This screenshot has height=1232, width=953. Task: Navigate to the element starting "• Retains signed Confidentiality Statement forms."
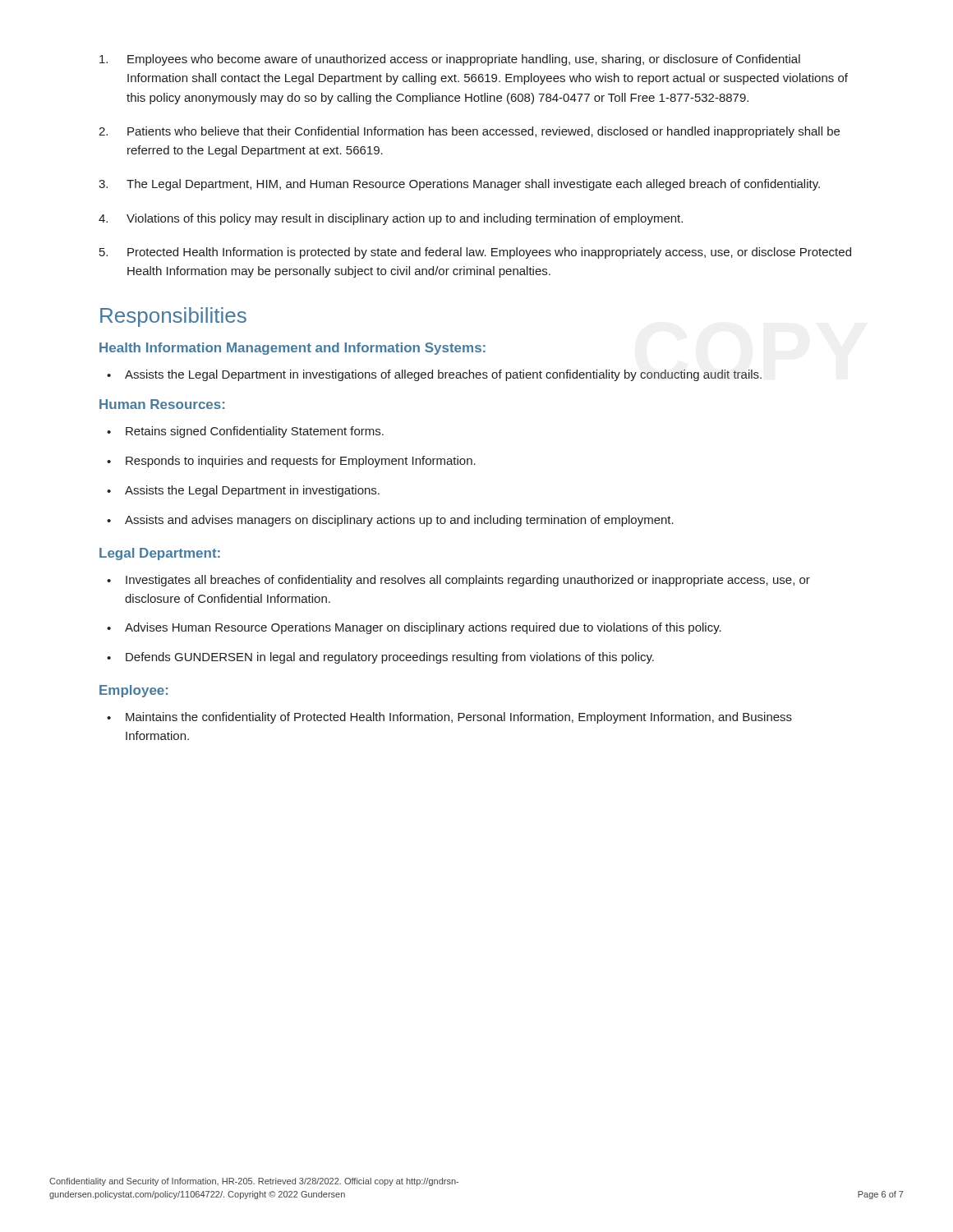(246, 431)
